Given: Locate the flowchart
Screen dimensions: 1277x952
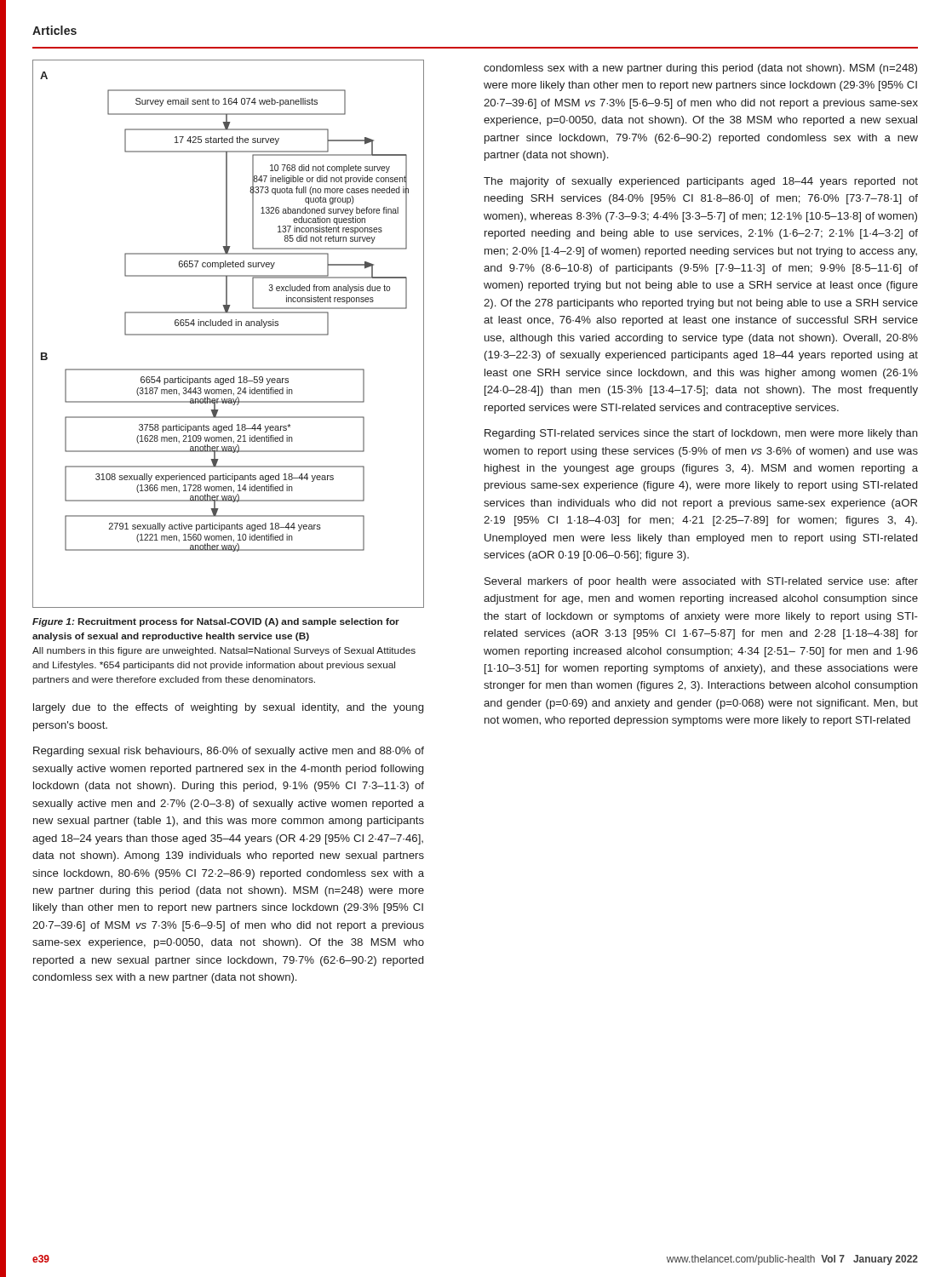Looking at the screenshot, I should (x=228, y=334).
